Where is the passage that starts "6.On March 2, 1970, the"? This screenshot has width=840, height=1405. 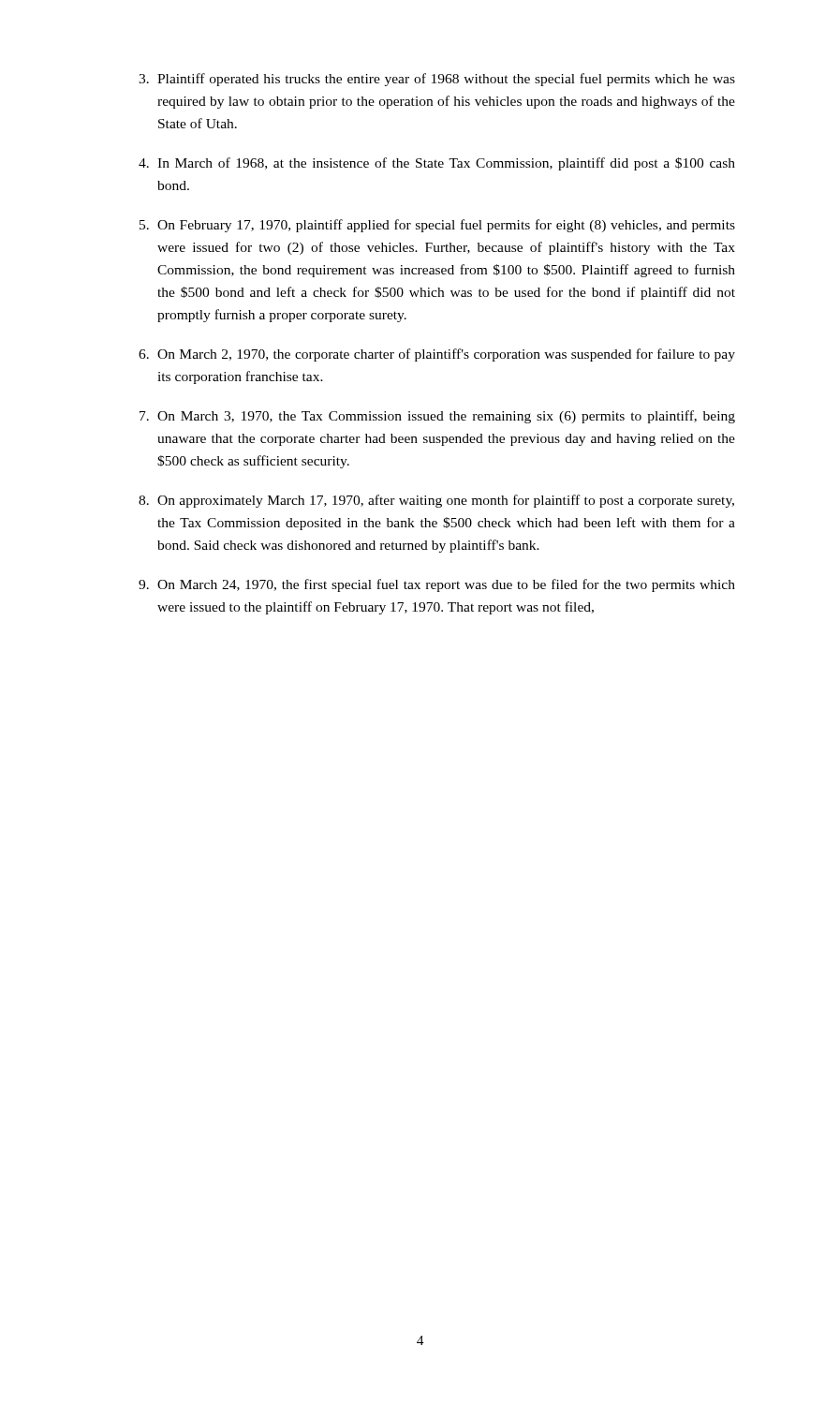420,365
